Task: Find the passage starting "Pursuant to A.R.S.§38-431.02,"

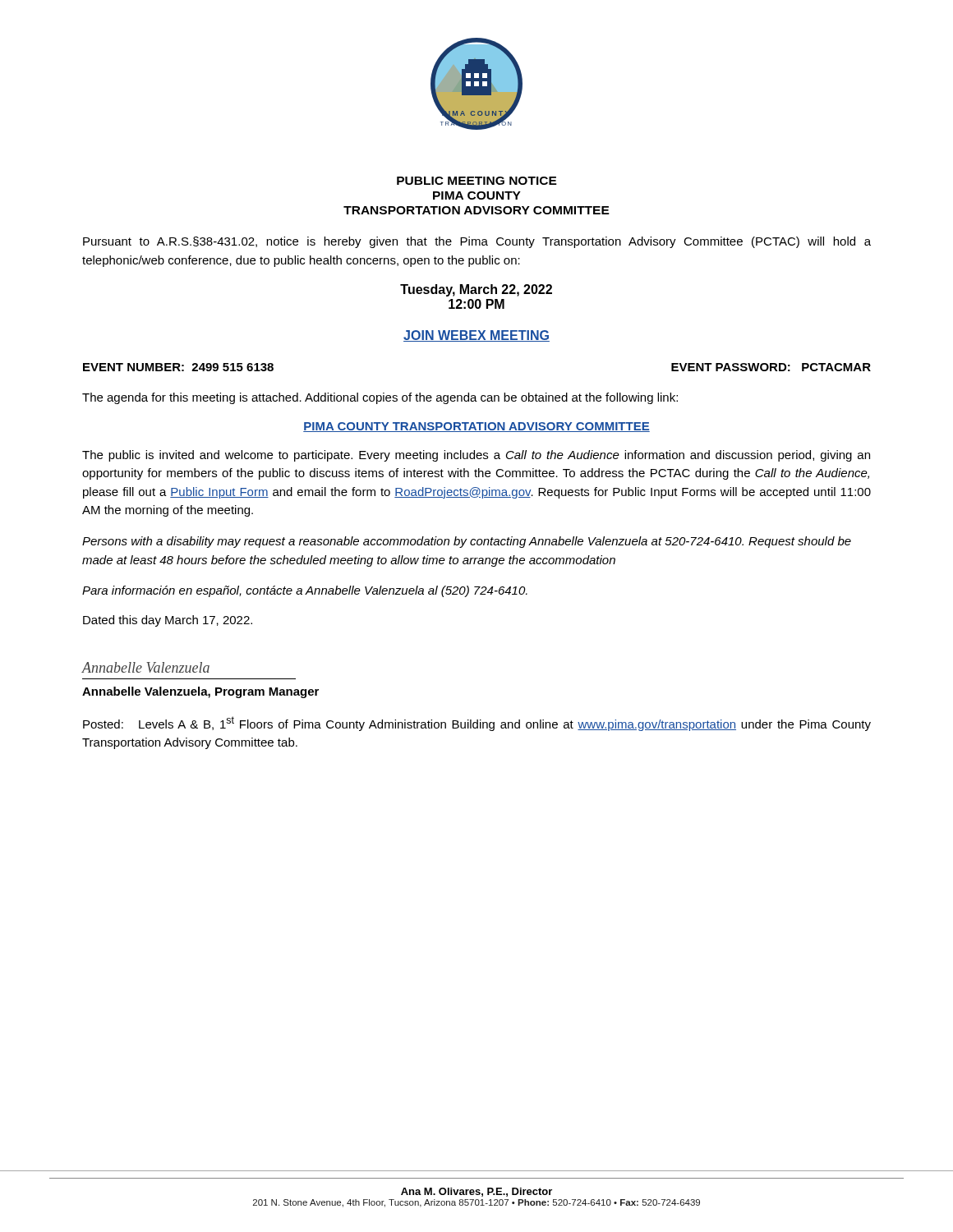Action: point(476,250)
